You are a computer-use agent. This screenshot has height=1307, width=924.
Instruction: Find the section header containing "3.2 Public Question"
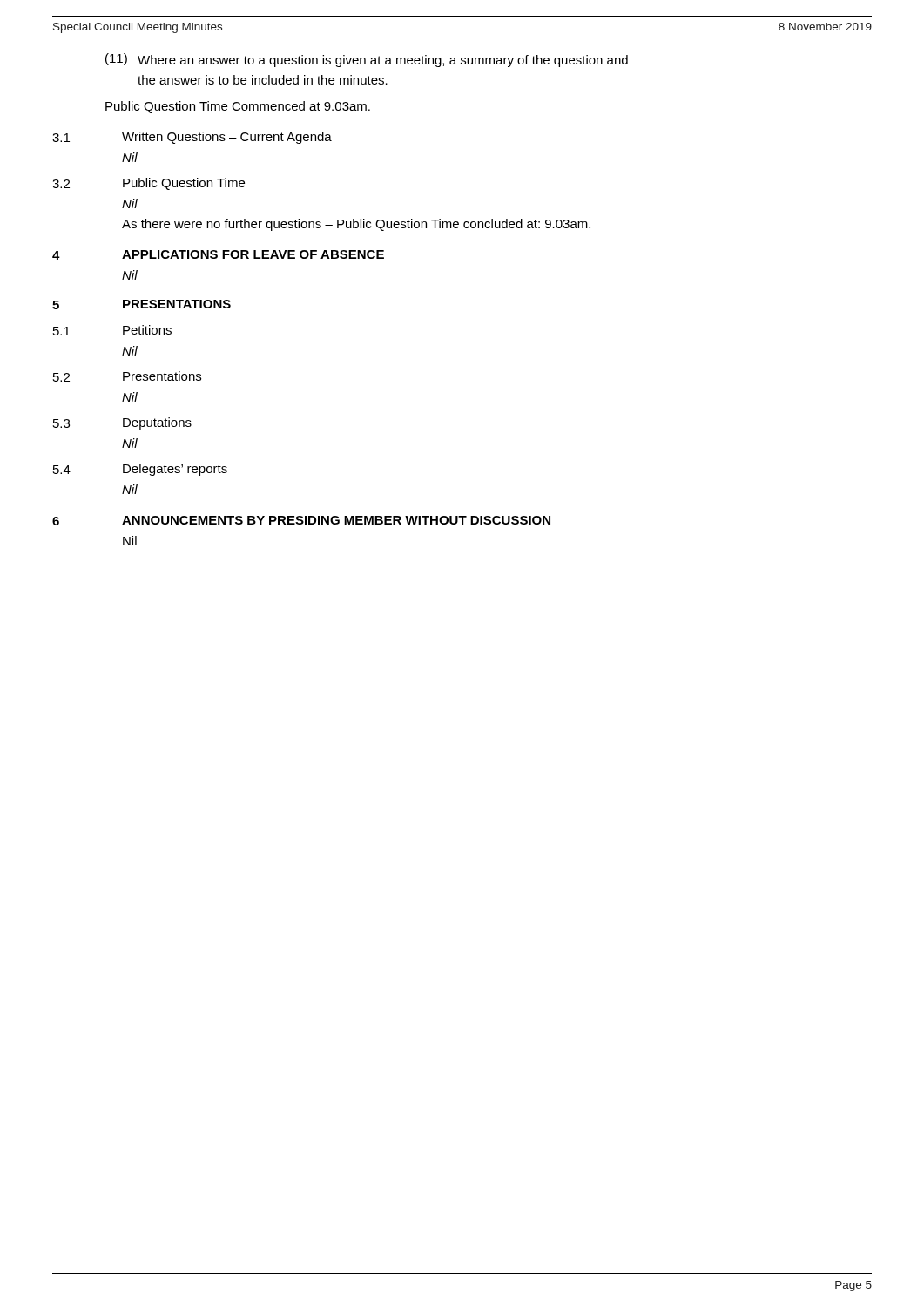tap(149, 183)
